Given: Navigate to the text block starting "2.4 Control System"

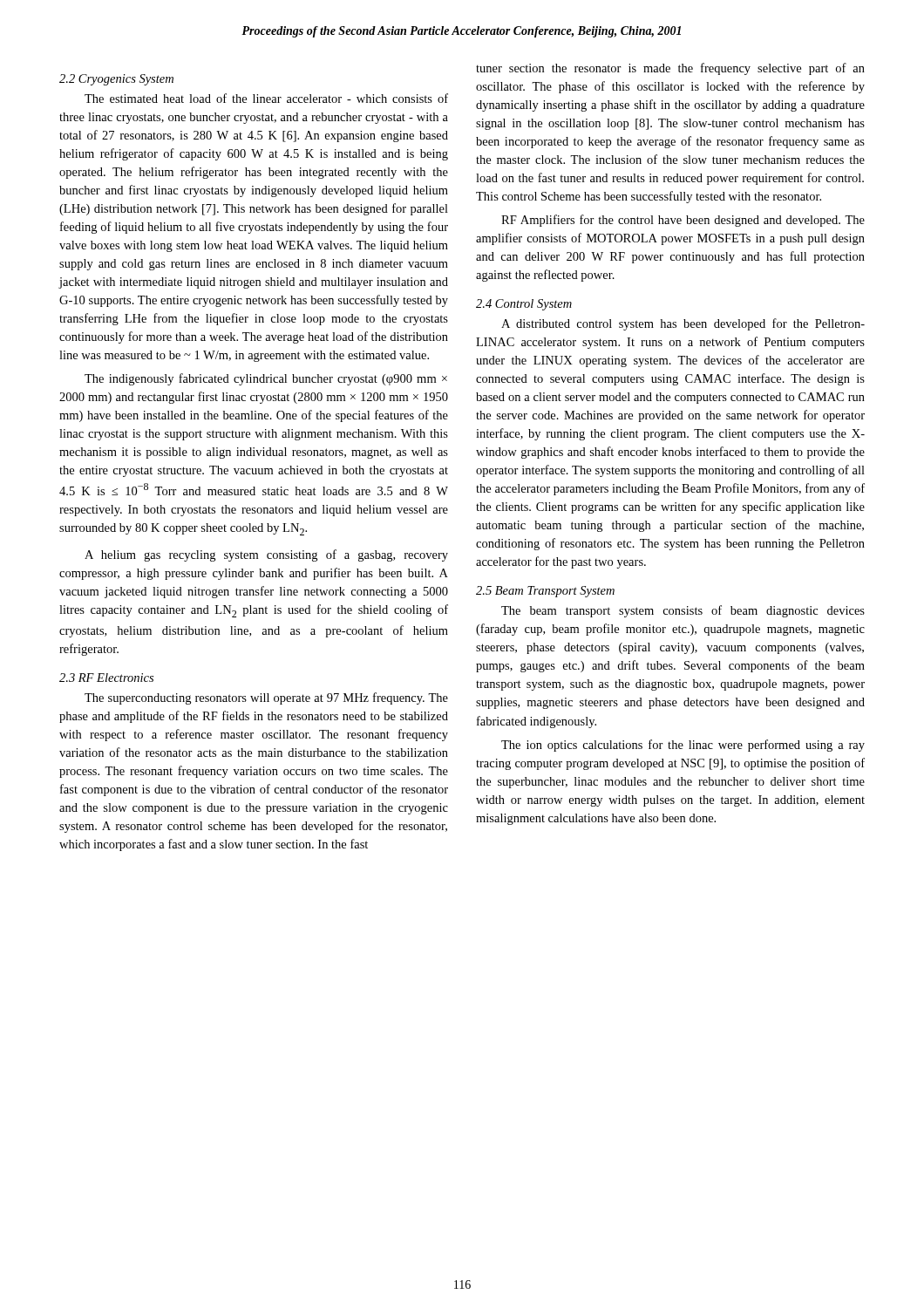Looking at the screenshot, I should tap(524, 304).
